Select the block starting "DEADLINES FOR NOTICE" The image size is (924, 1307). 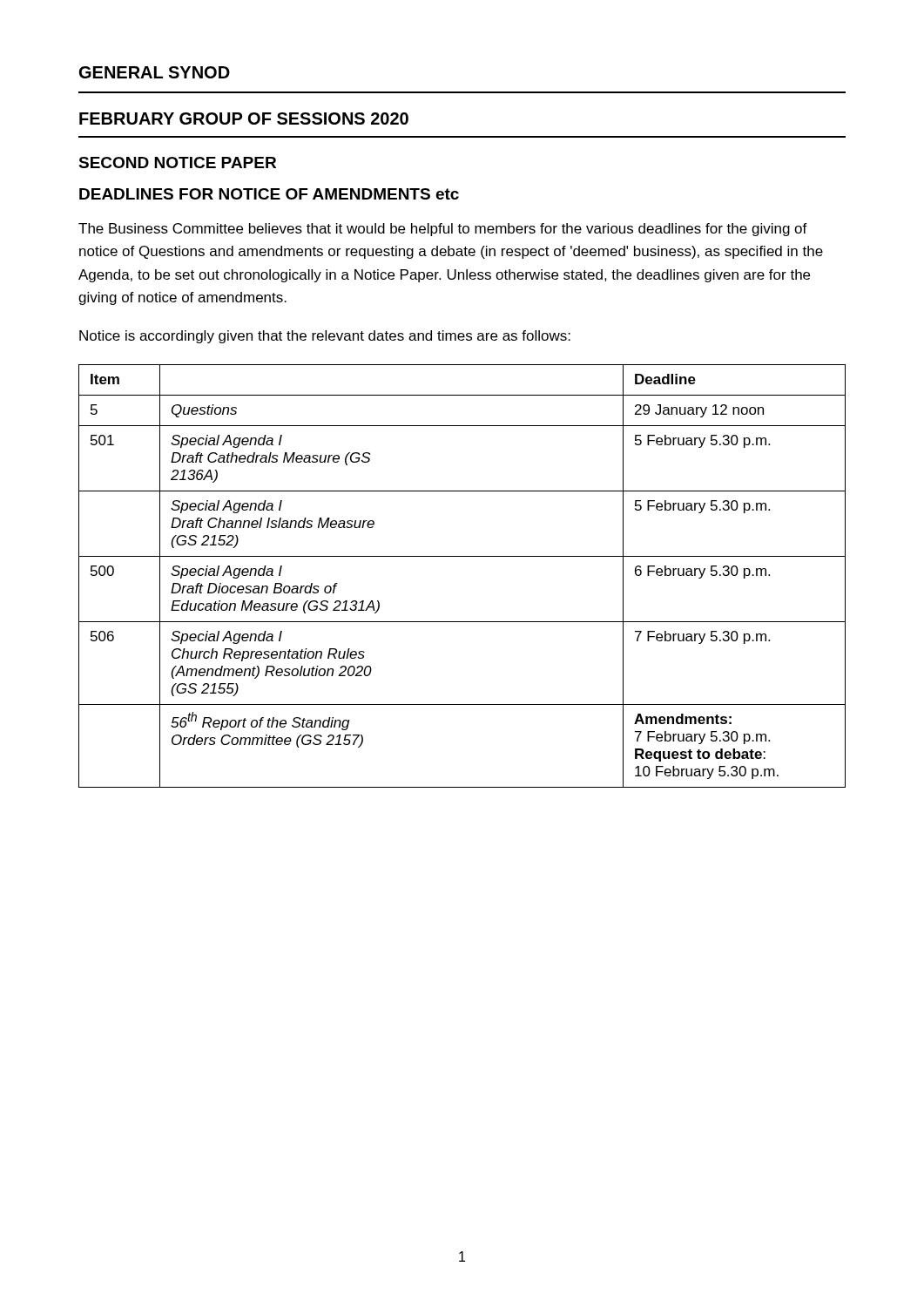269,194
